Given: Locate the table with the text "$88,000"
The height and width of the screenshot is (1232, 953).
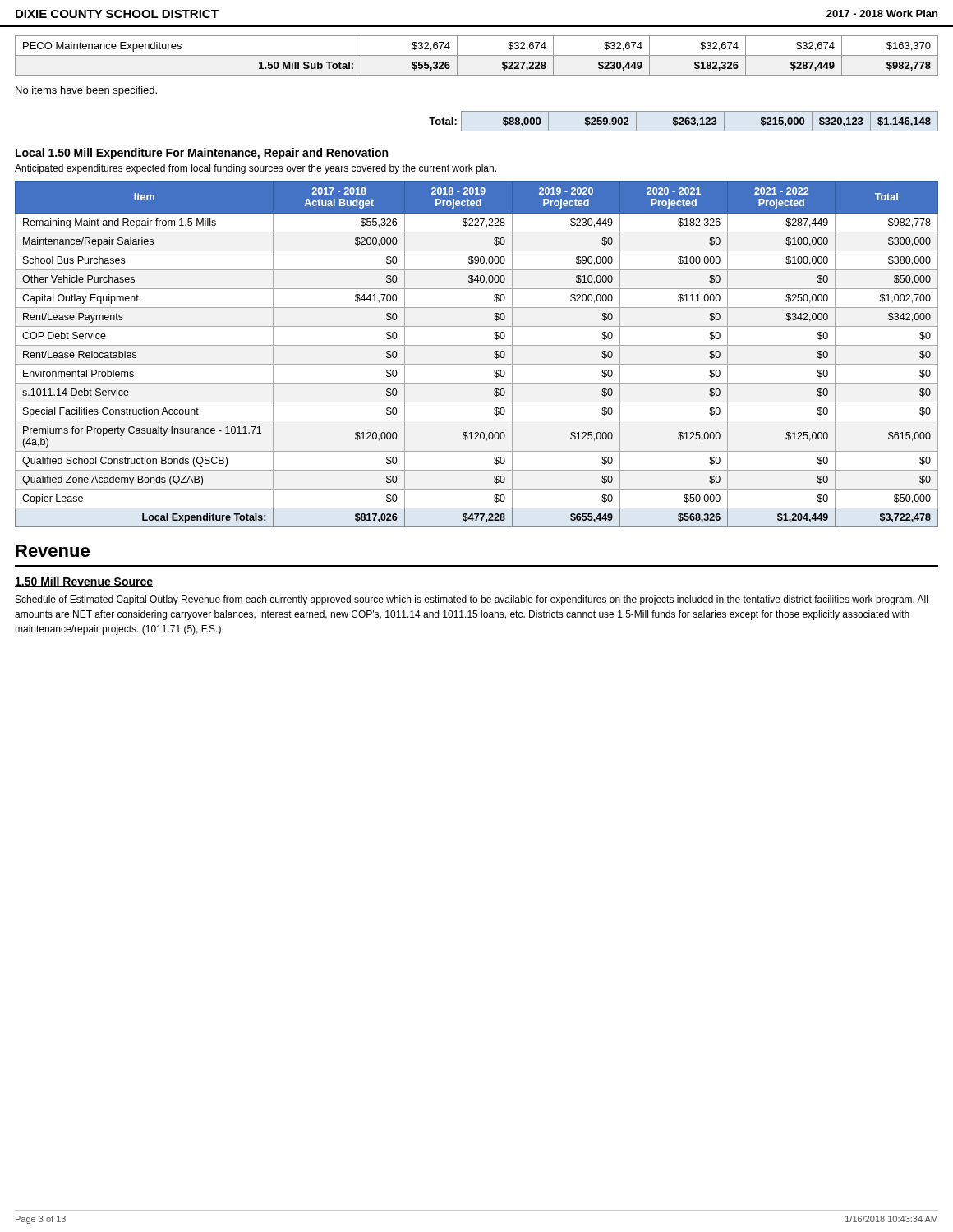Looking at the screenshot, I should (x=476, y=121).
